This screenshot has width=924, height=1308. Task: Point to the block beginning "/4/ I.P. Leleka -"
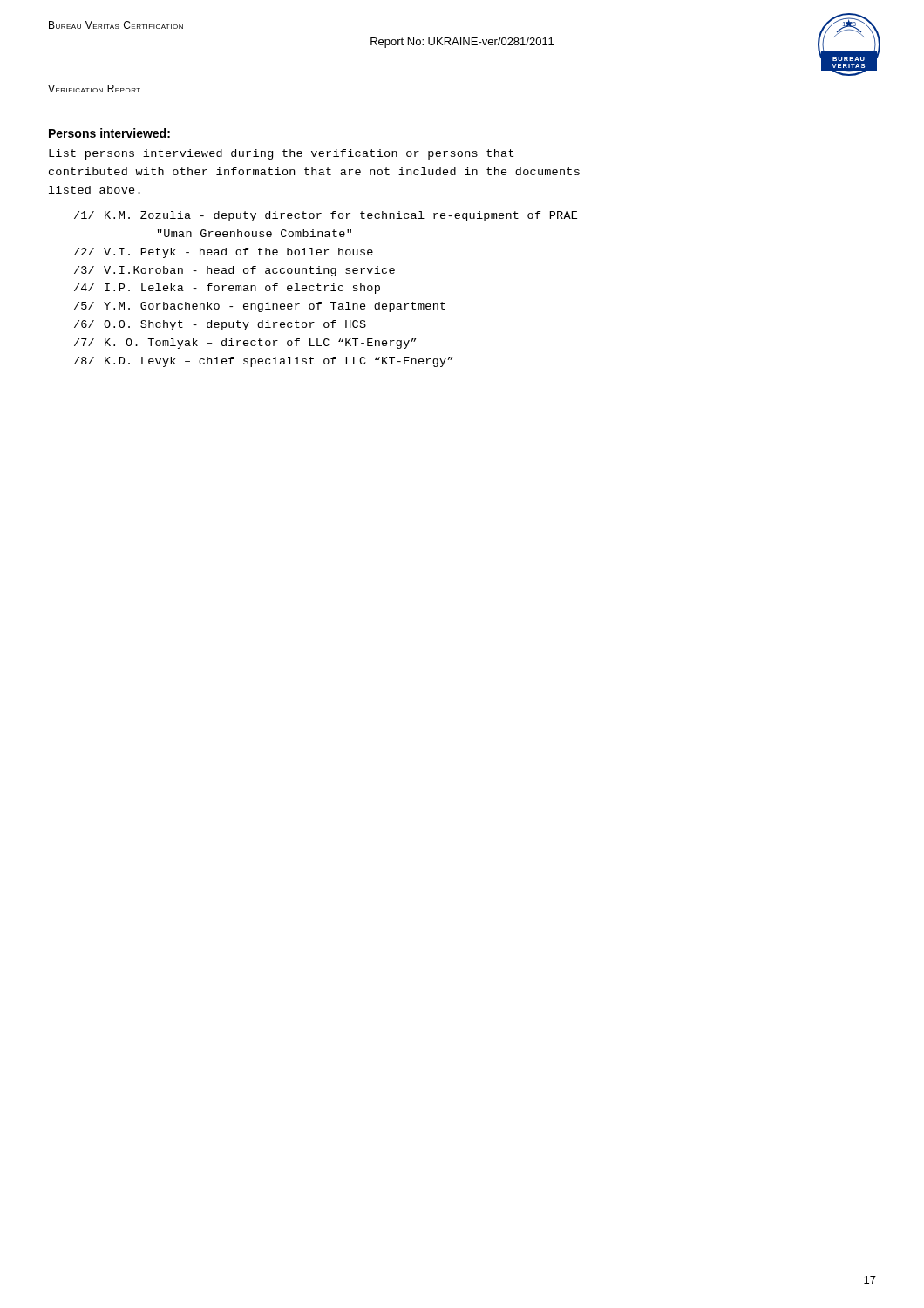(227, 289)
